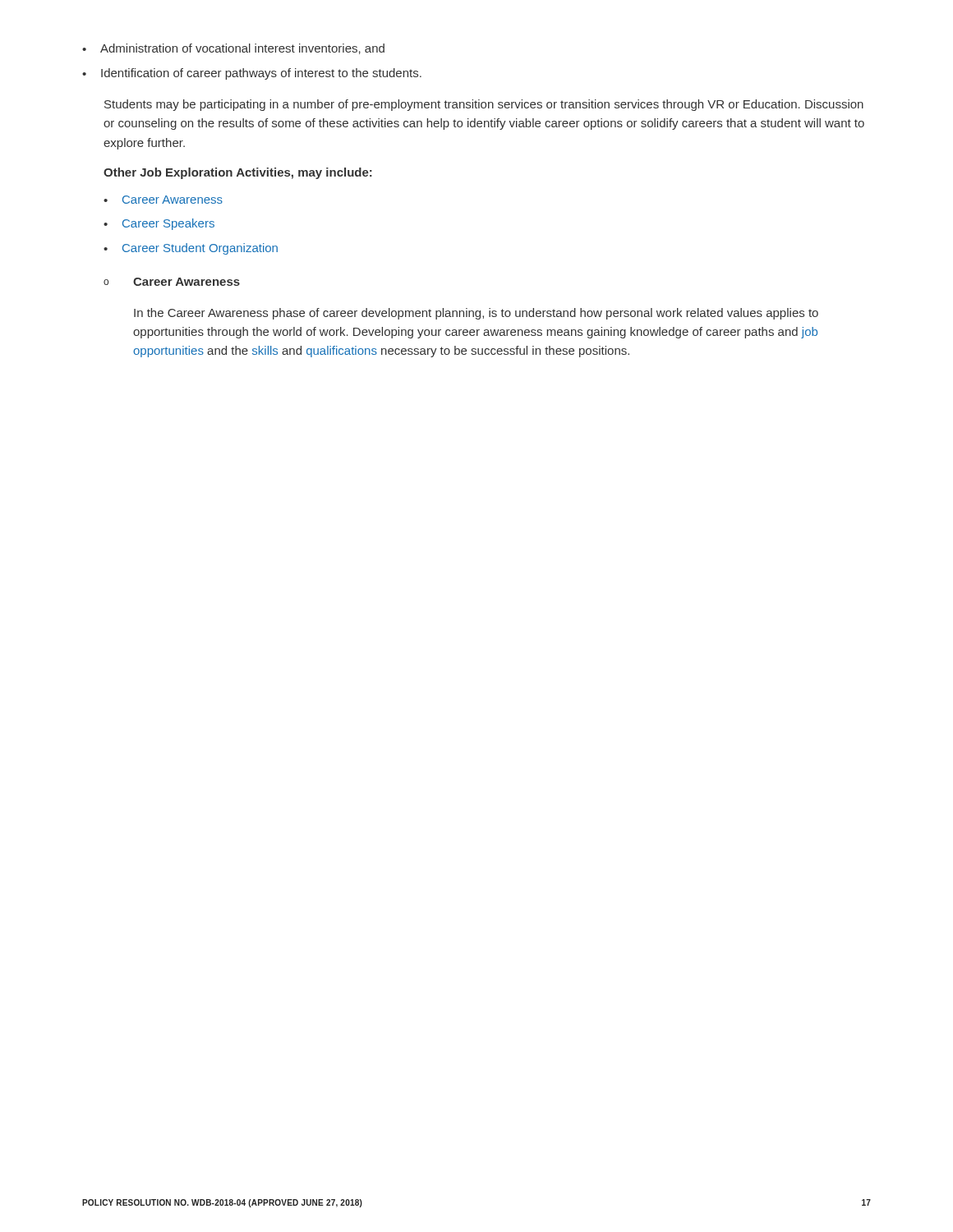The width and height of the screenshot is (953, 1232).
Task: Click on the text block that reads "Students may be participating in a number of"
Action: (x=484, y=123)
